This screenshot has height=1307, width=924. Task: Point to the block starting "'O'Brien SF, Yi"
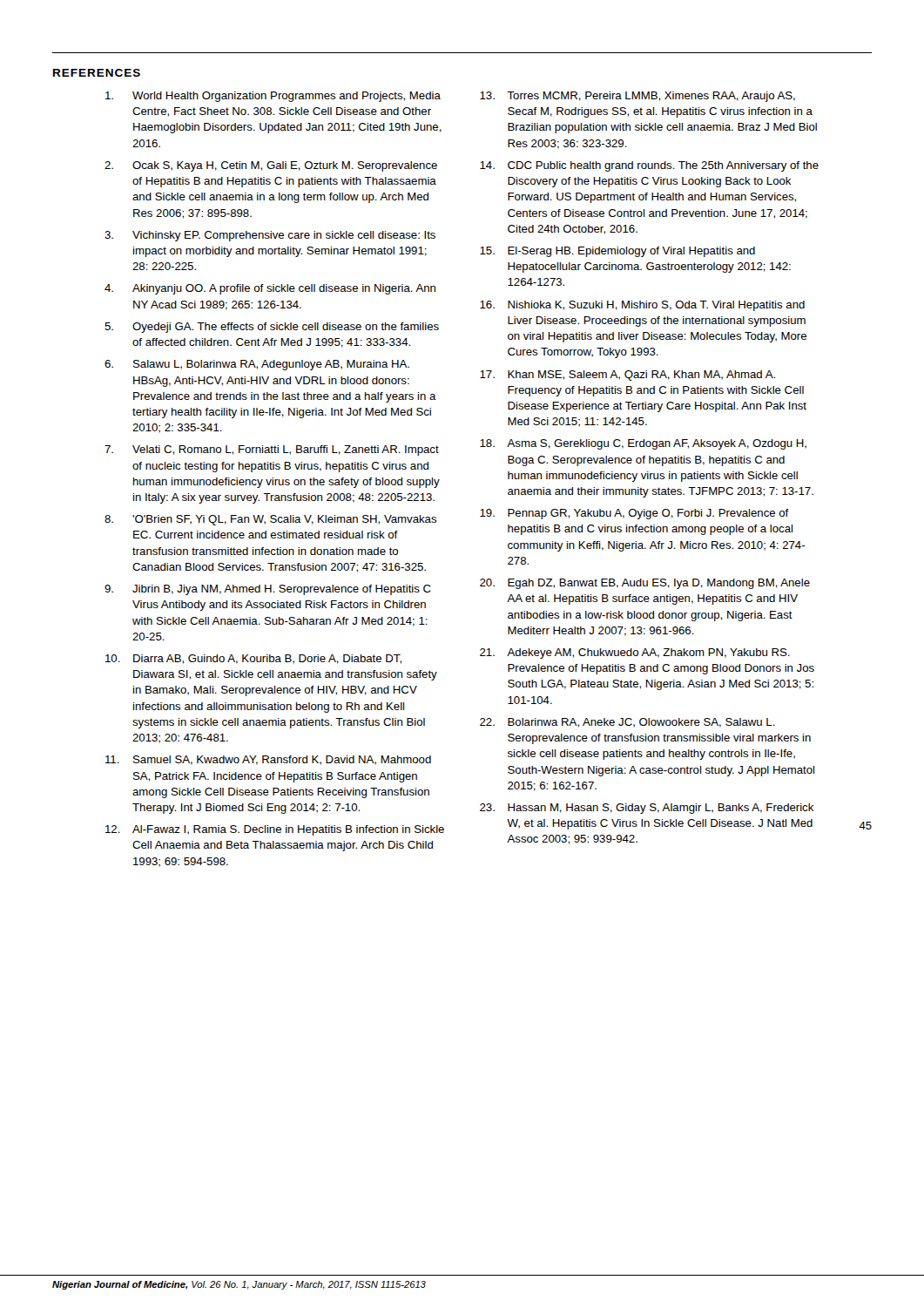pyautogui.click(x=285, y=543)
